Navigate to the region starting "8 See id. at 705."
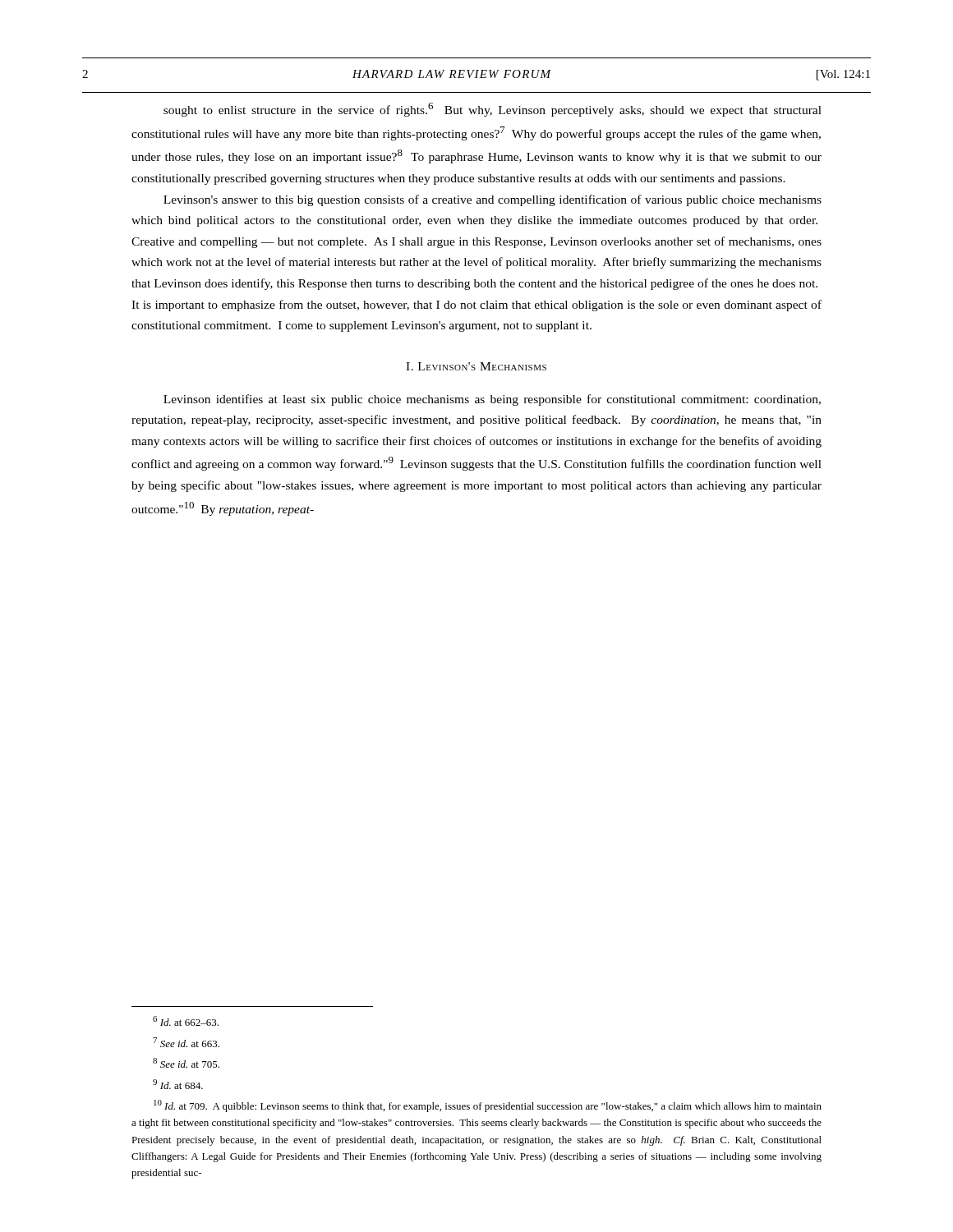The width and height of the screenshot is (953, 1232). click(x=186, y=1063)
